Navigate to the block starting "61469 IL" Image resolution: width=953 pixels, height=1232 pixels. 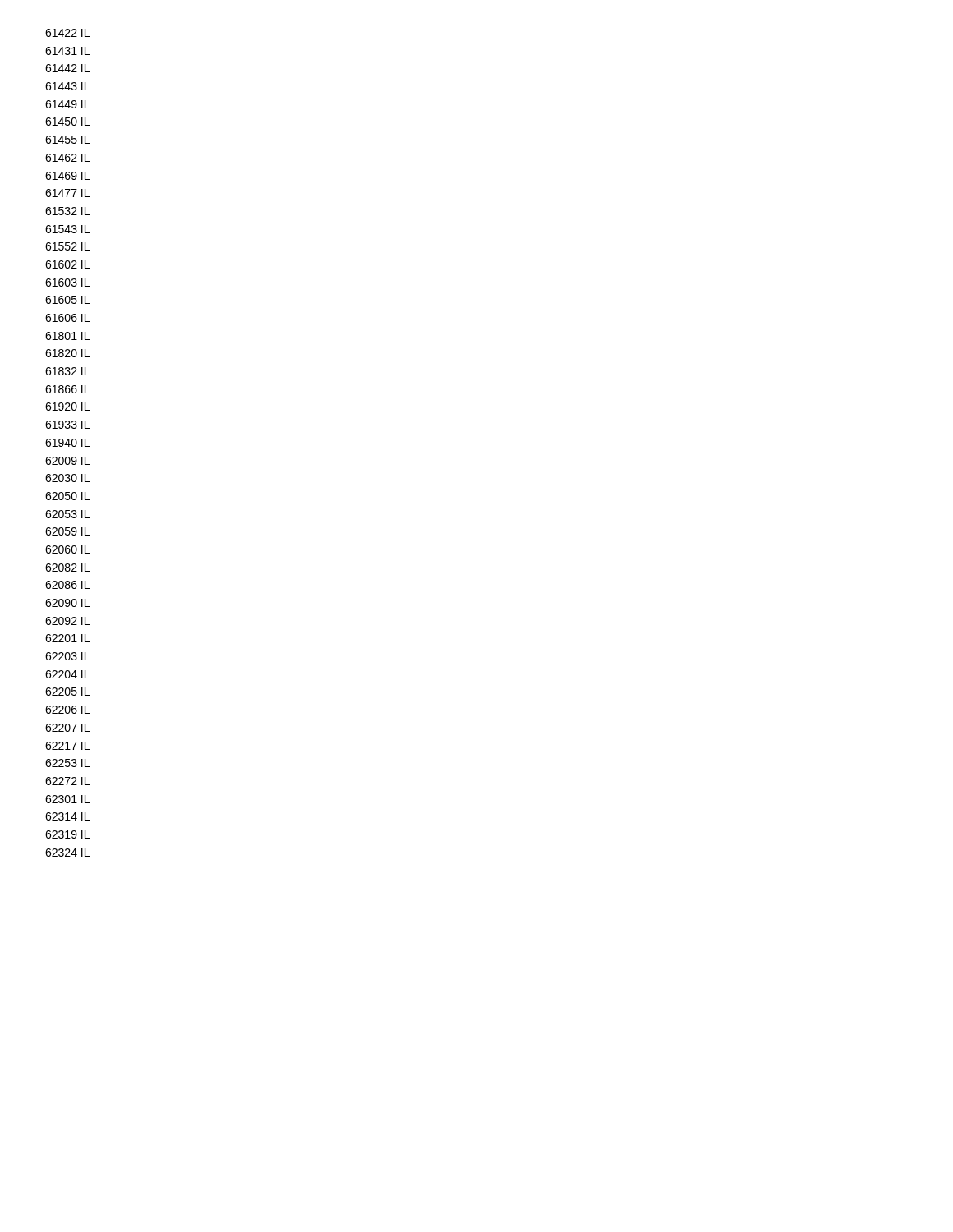68,175
